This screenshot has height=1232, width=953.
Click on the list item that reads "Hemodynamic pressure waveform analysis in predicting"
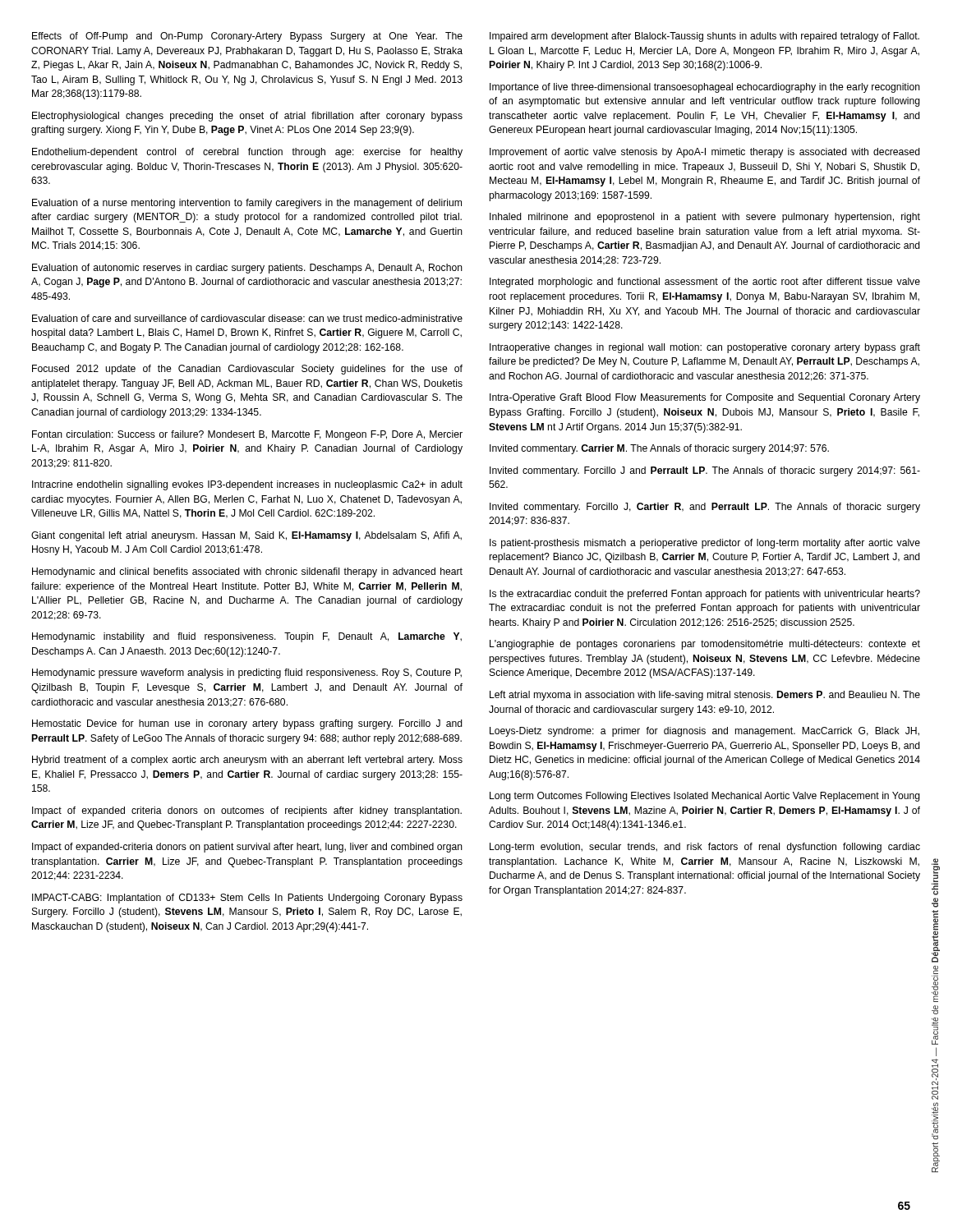[x=247, y=688]
